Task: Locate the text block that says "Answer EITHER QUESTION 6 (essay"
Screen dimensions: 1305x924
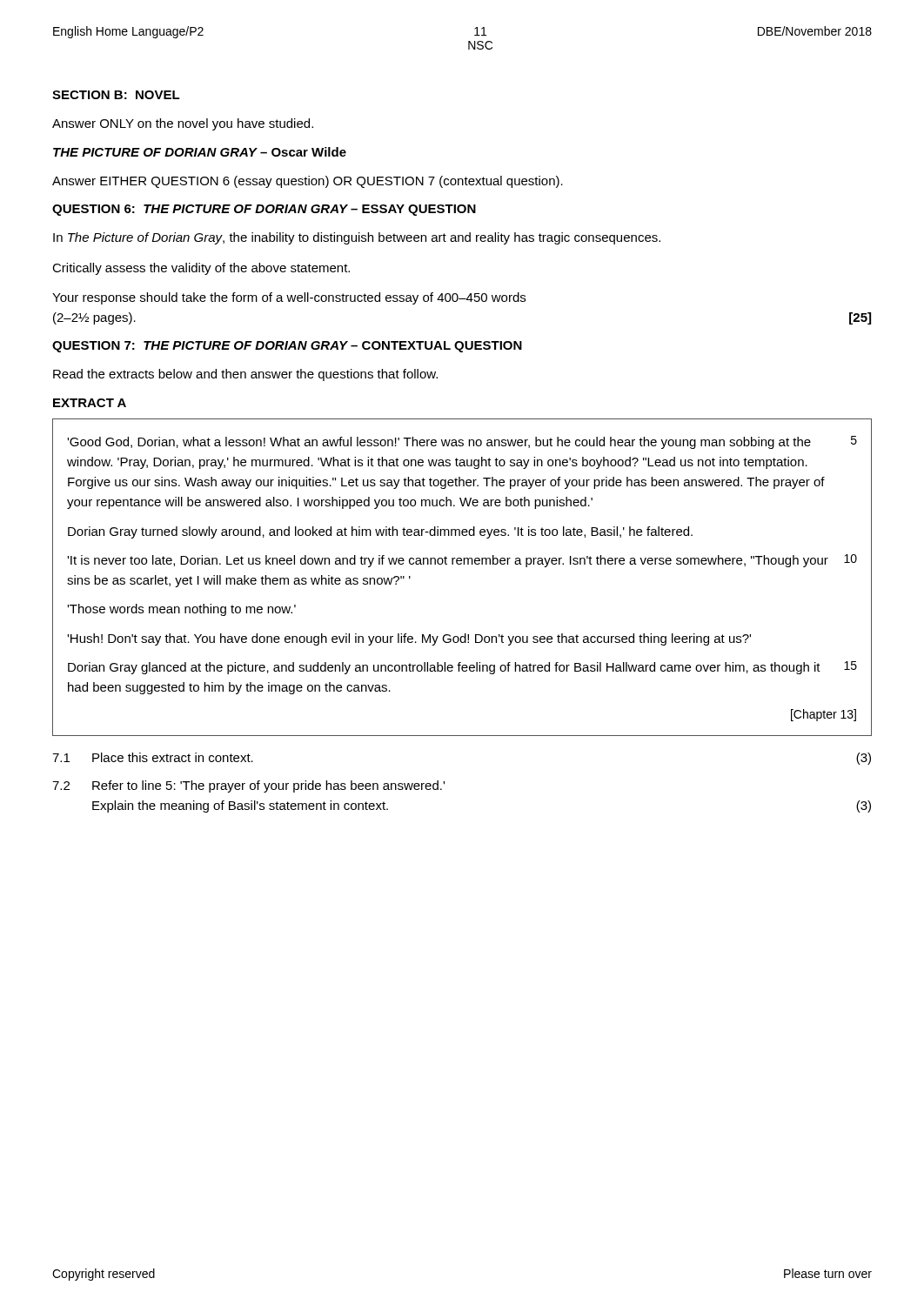Action: (308, 180)
